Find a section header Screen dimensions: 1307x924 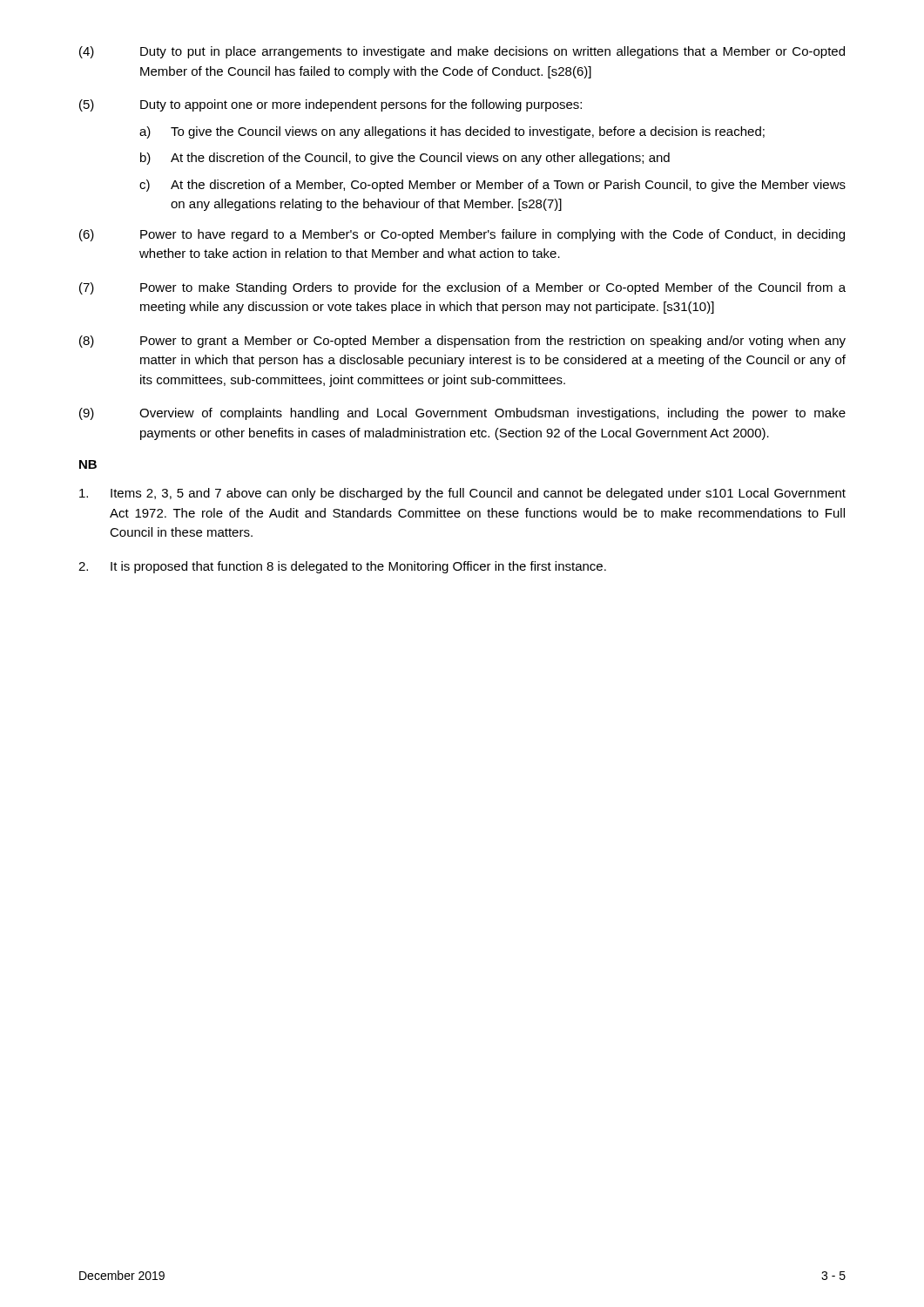point(88,464)
